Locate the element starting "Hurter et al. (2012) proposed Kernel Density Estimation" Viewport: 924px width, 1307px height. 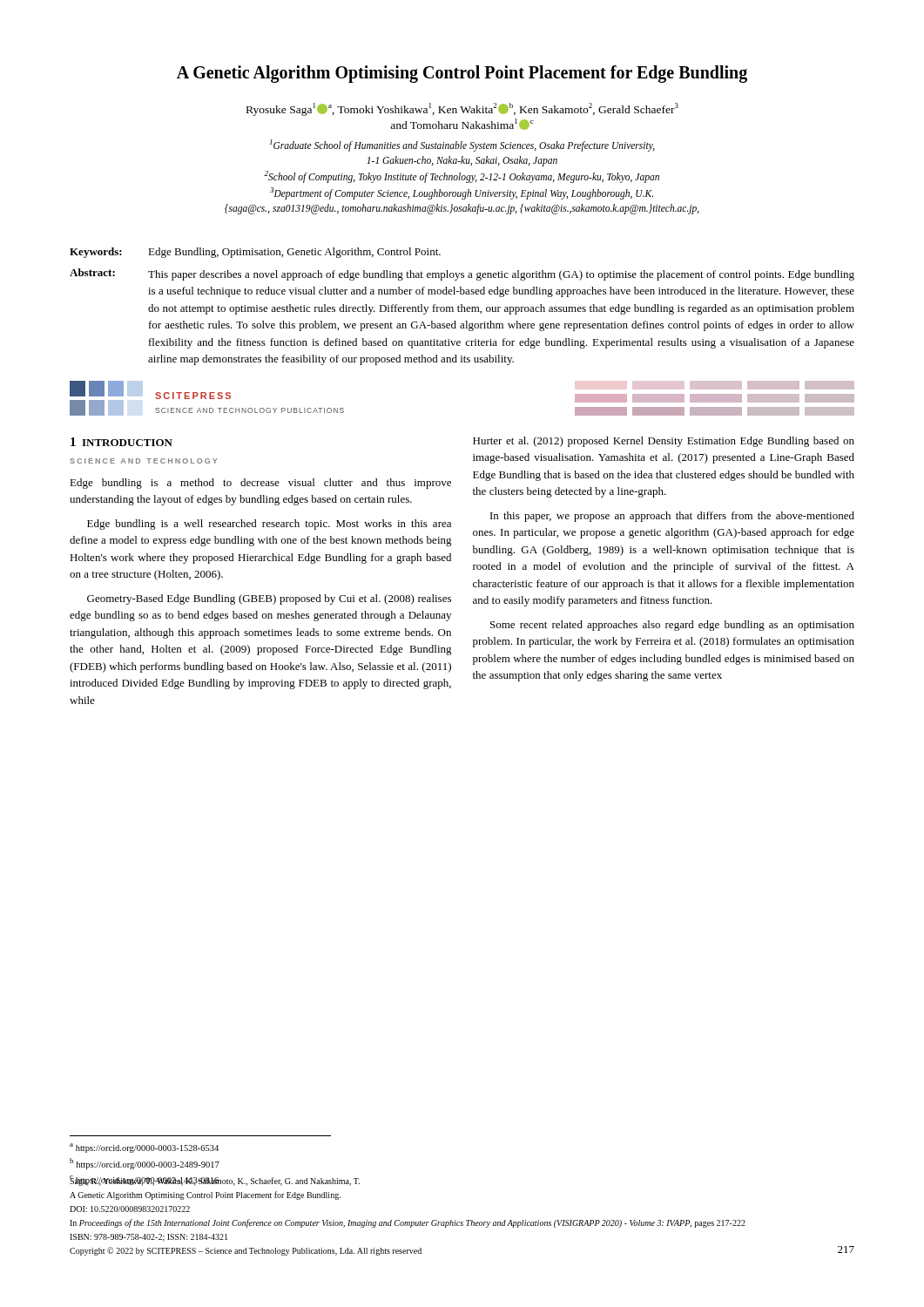click(x=663, y=558)
